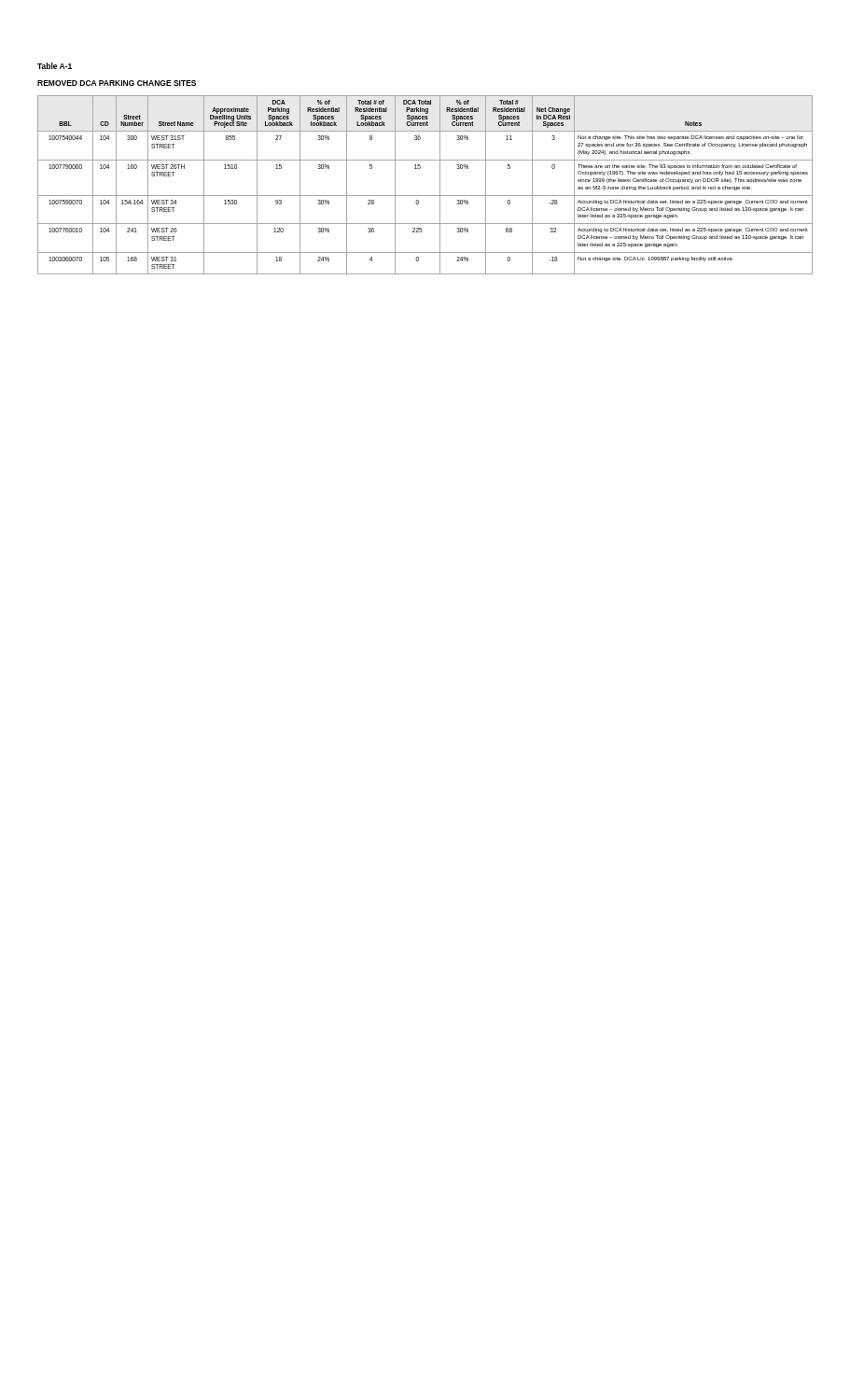The height and width of the screenshot is (1400, 850).
Task: Locate the text "Table A-1"
Action: 55,66
